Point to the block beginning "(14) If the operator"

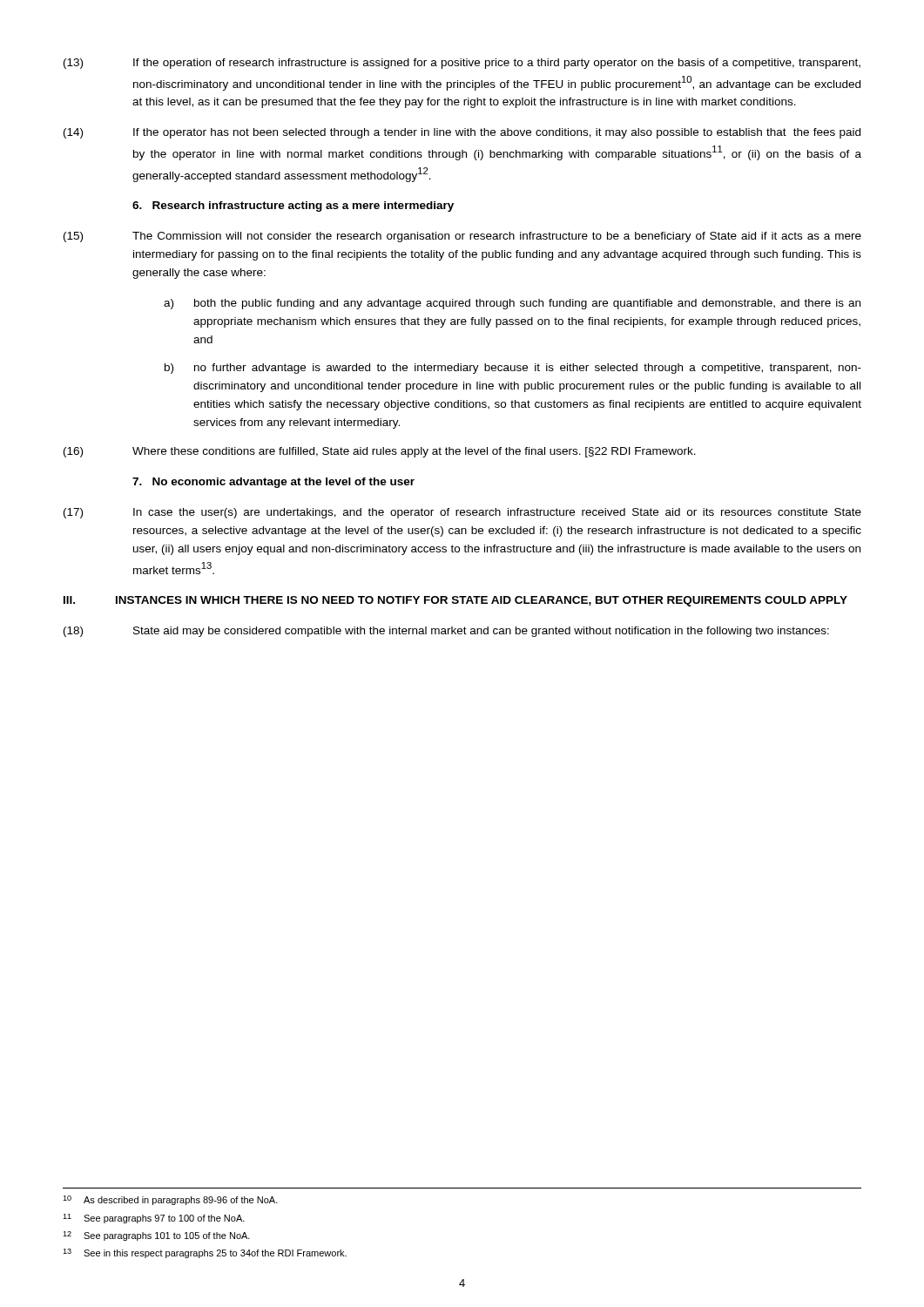[x=462, y=154]
